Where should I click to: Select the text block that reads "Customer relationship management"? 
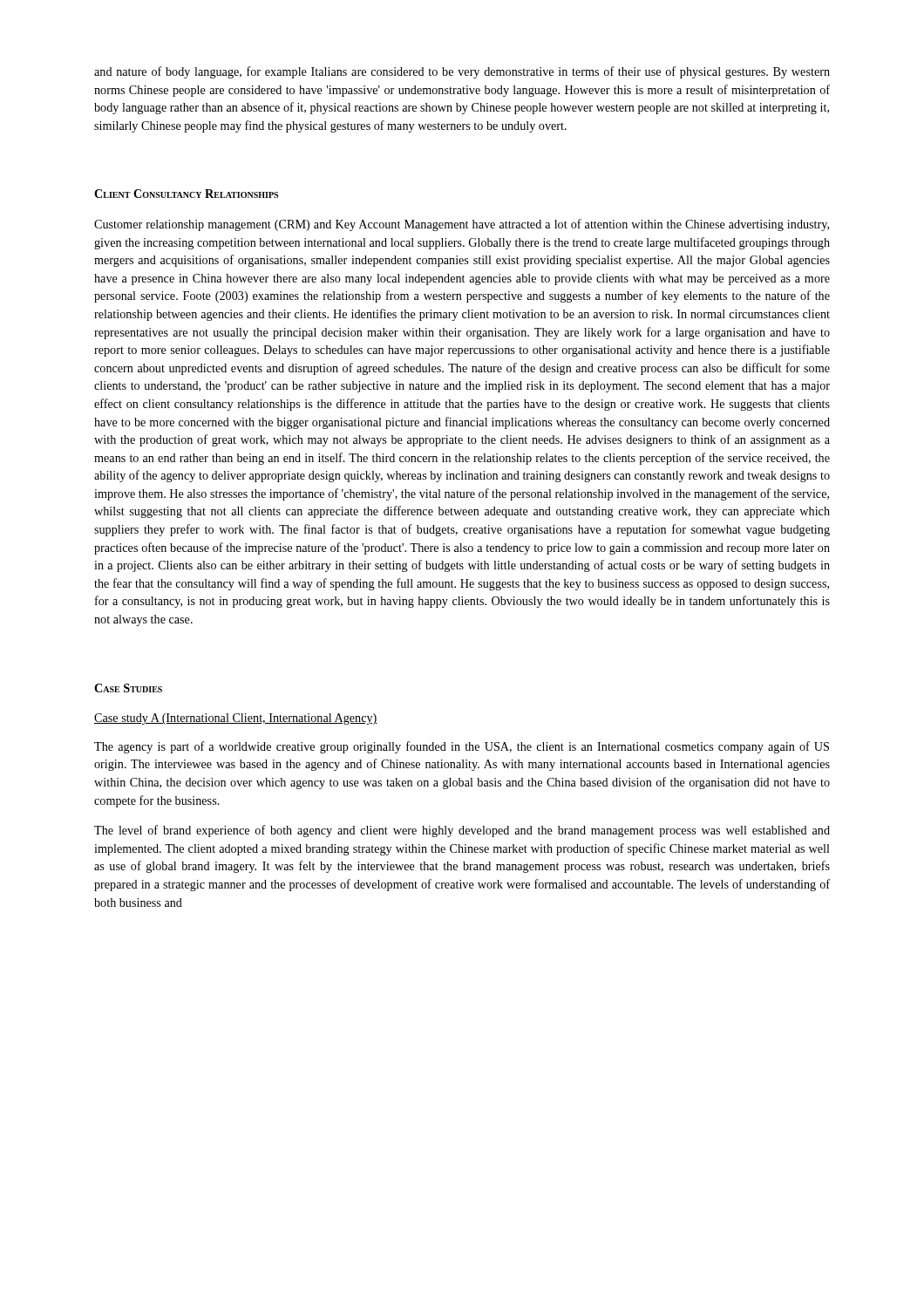click(x=462, y=422)
